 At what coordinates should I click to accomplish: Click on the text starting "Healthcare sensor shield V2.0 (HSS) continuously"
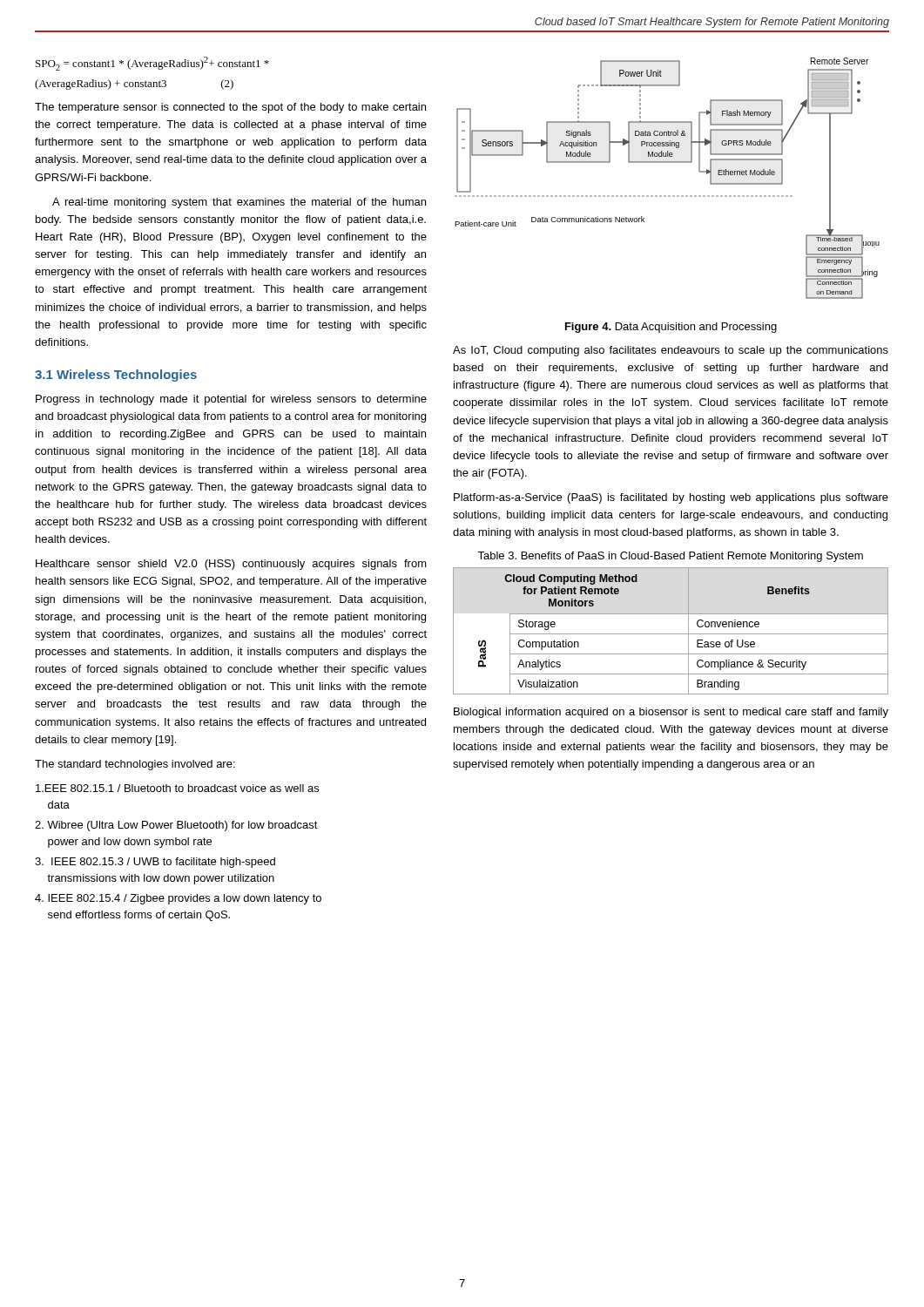click(x=231, y=651)
